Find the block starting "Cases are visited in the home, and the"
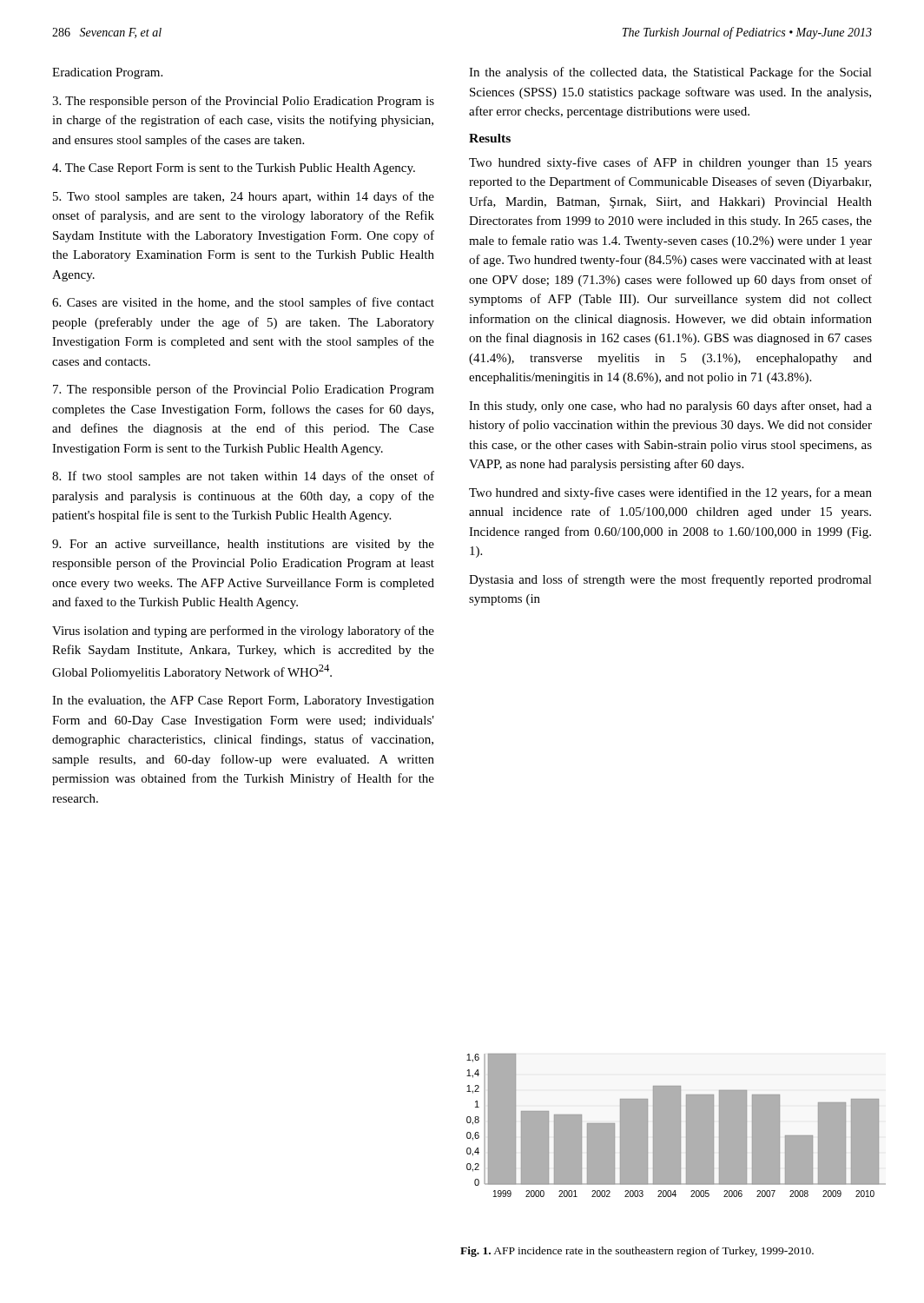Image resolution: width=924 pixels, height=1303 pixels. point(243,332)
